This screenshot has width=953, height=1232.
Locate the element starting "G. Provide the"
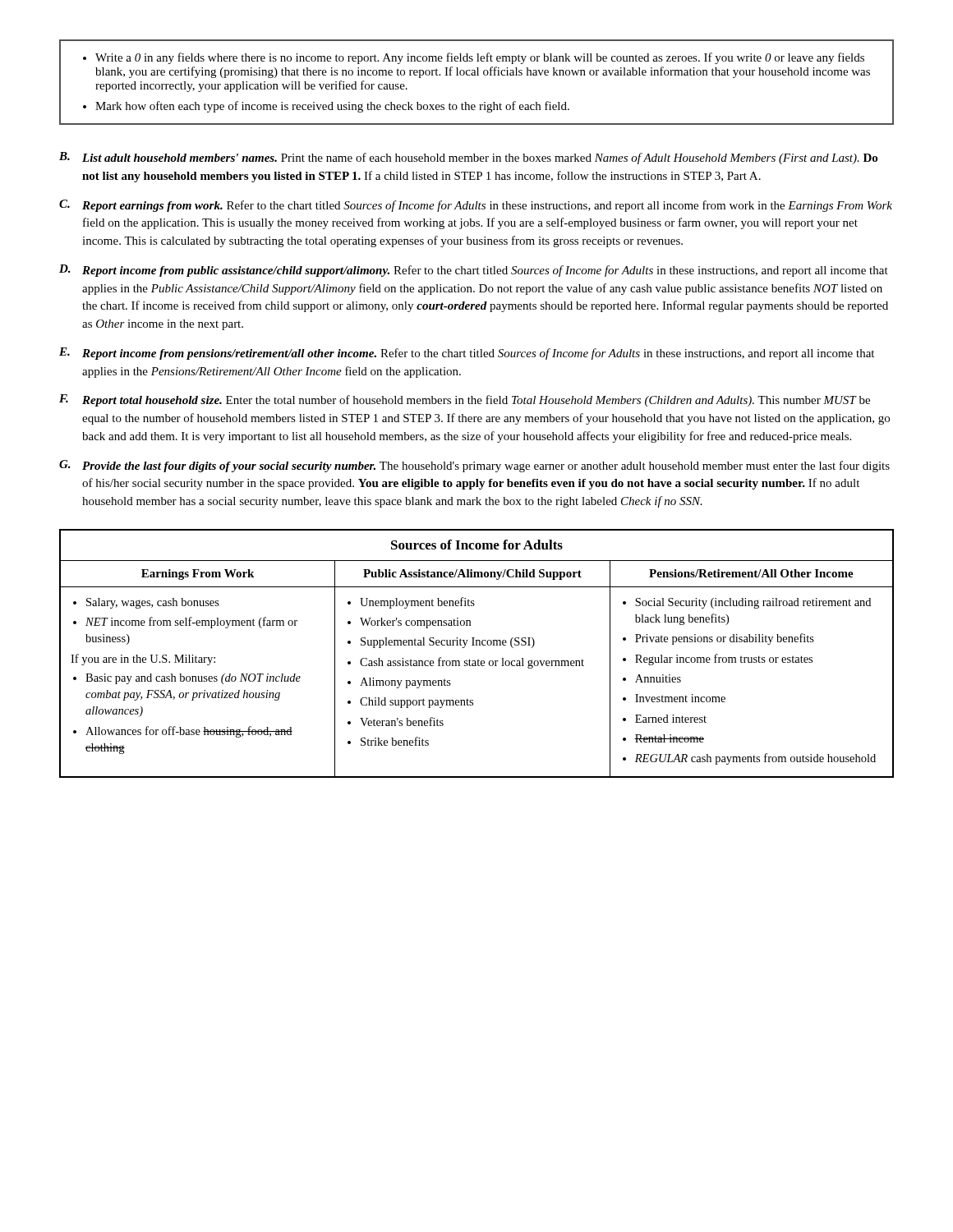[x=476, y=484]
